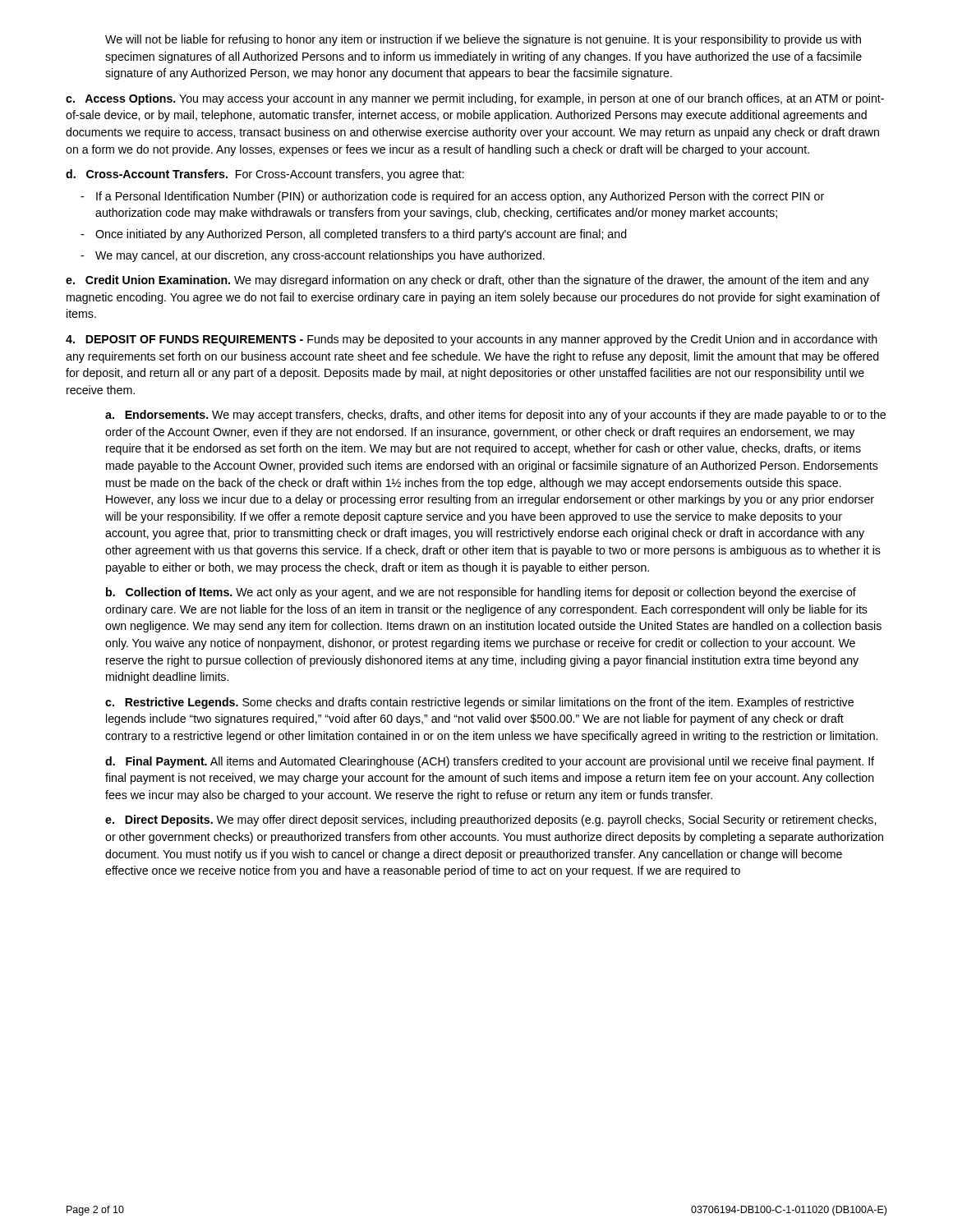Navigate to the passage starting "d. Final Payment. All items and Automated Clearinghouse"
Image resolution: width=953 pixels, height=1232 pixels.
click(496, 778)
